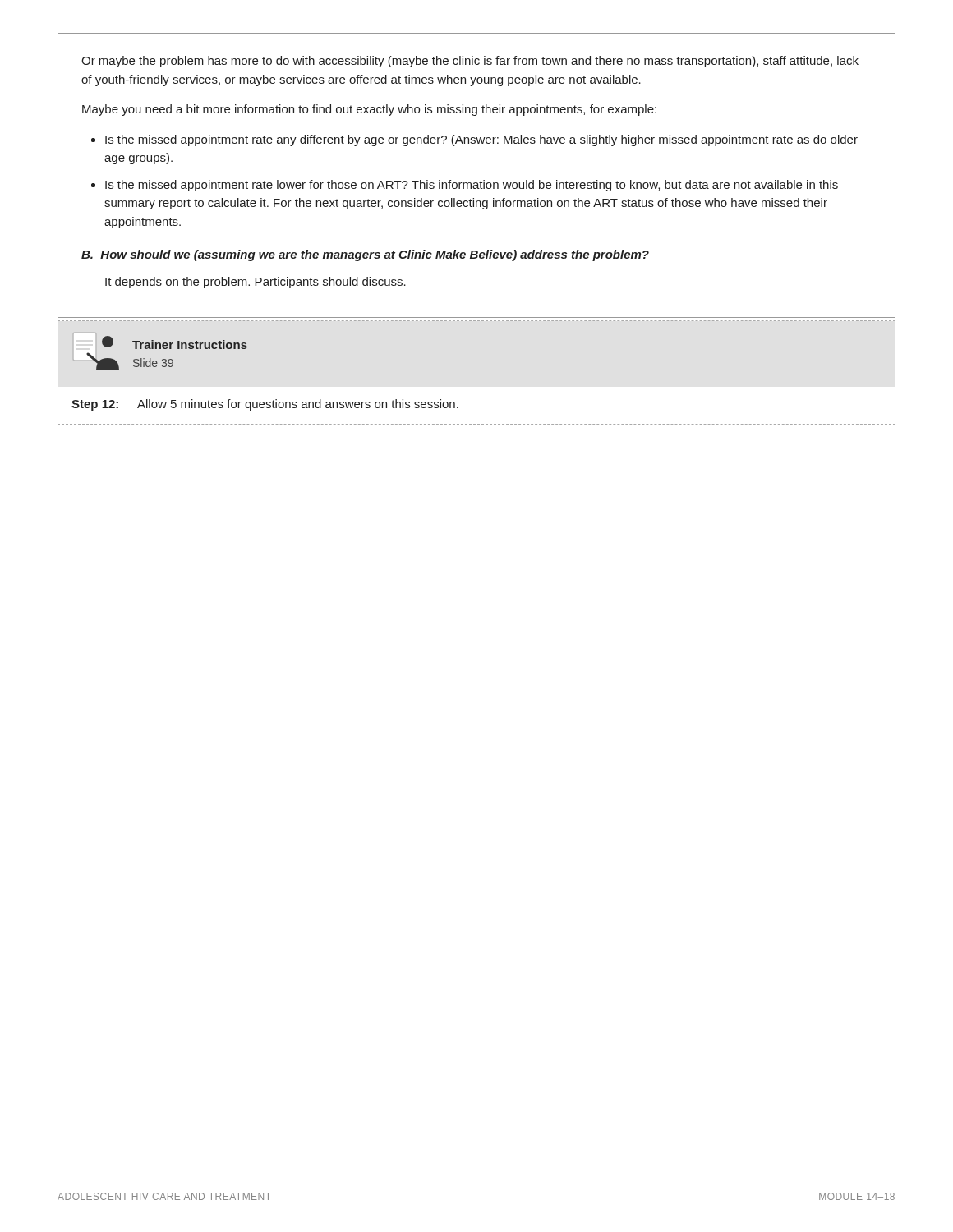Where is the passage that starts "Is the missed appointment rate any"?
The image size is (953, 1232).
point(488,149)
